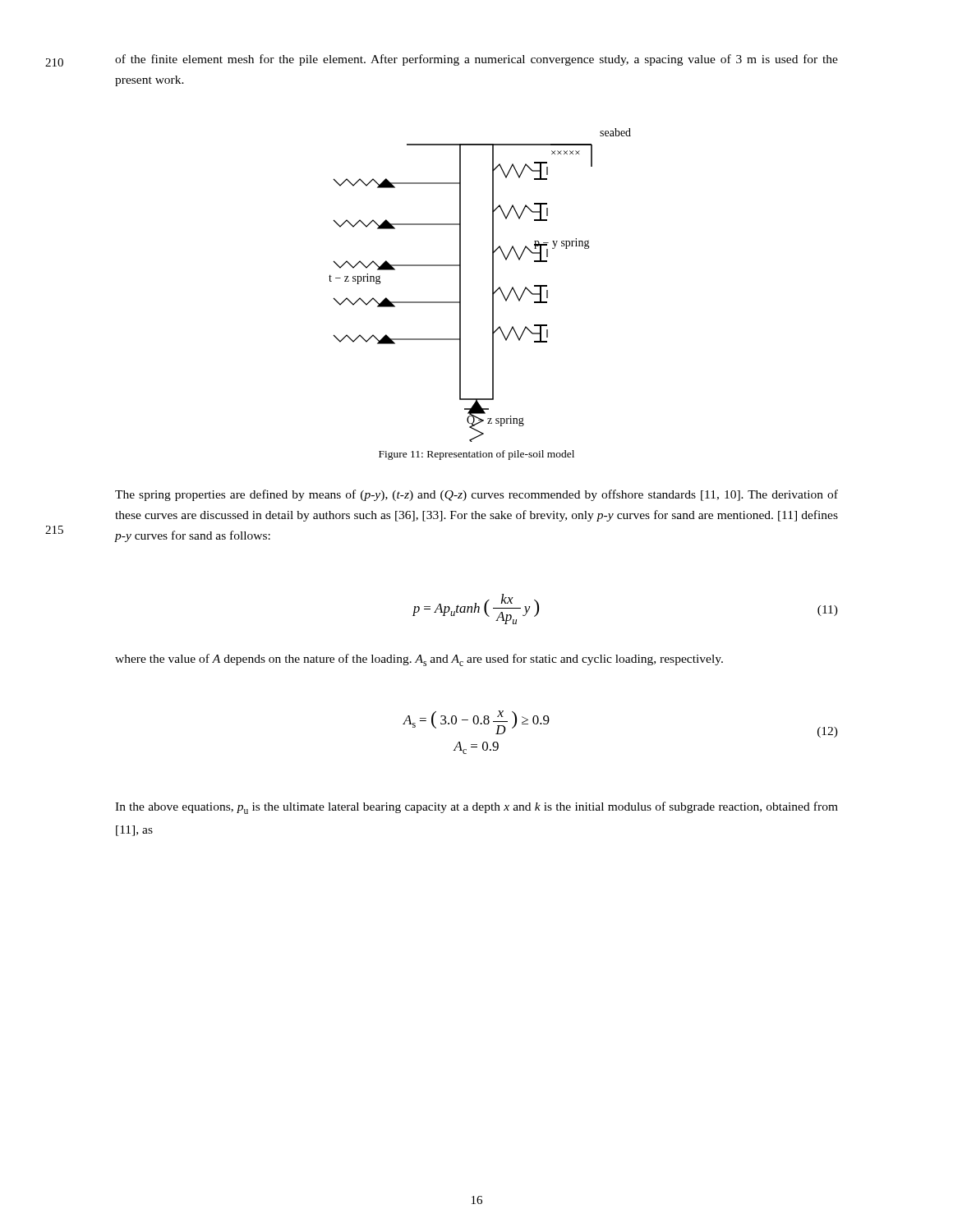The width and height of the screenshot is (953, 1232).
Task: Select the element starting "Figure 11: Representation of"
Action: (x=476, y=454)
